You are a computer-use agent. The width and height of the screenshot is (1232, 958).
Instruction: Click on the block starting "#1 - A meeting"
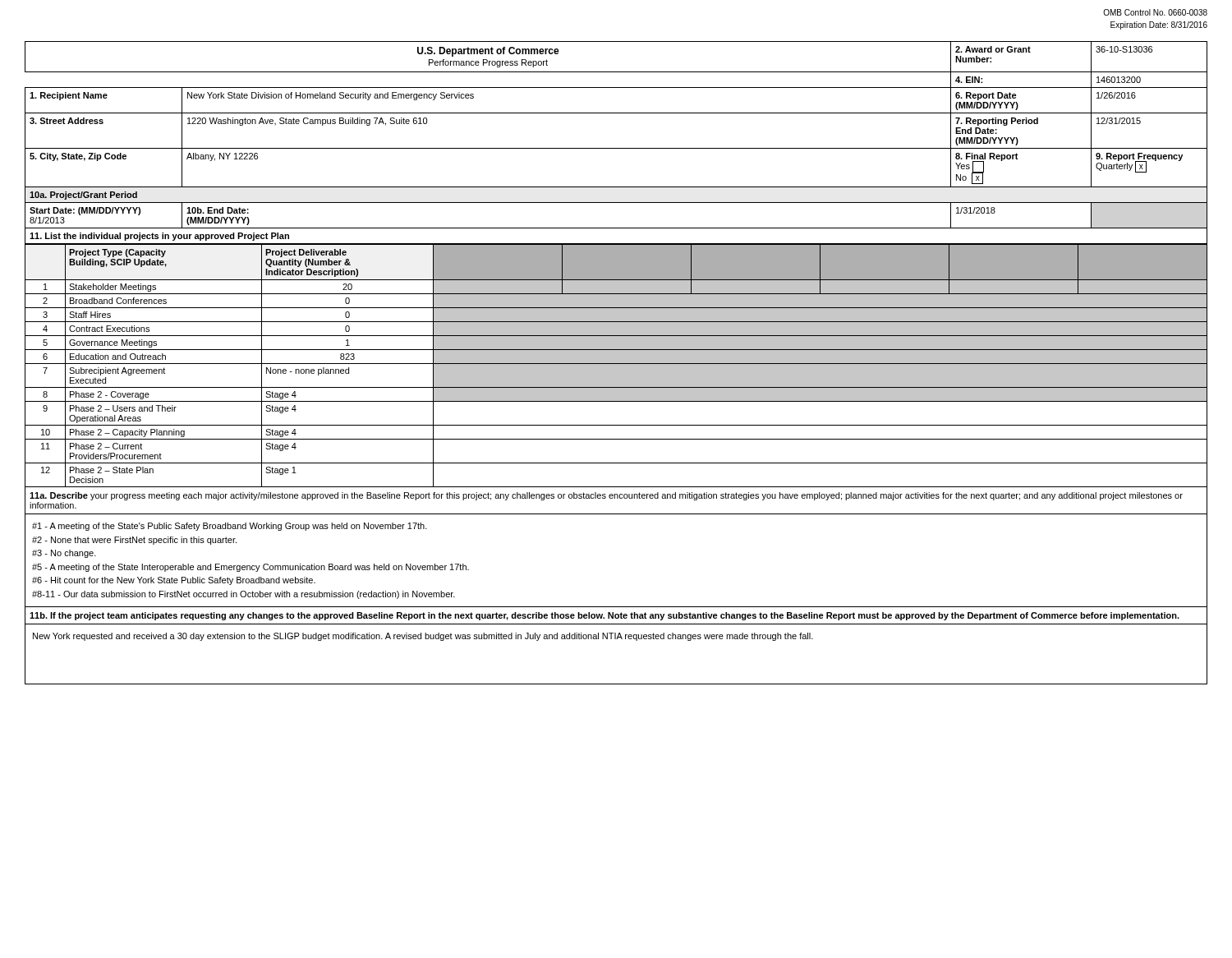(230, 526)
